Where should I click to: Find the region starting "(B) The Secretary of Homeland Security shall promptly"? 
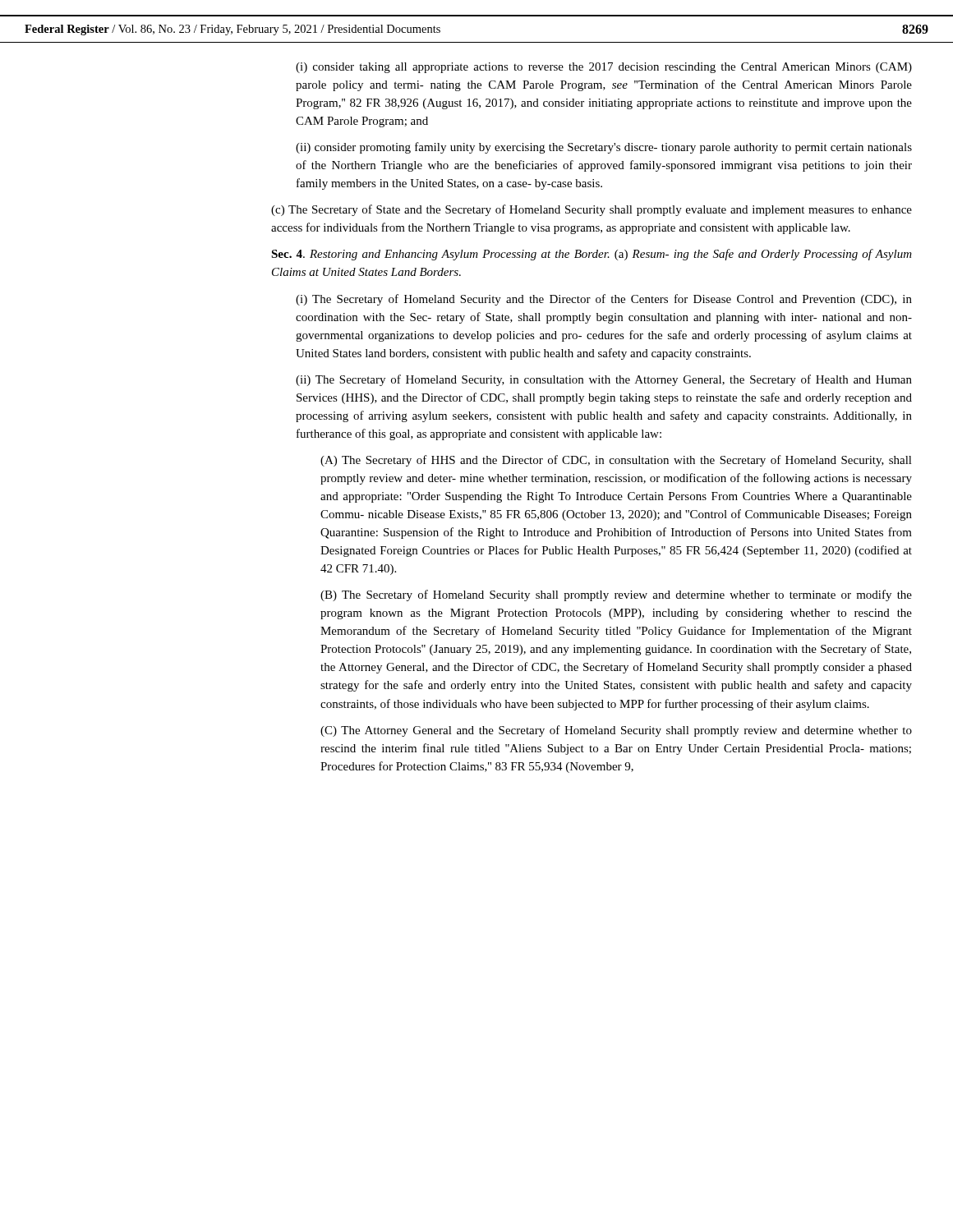(x=616, y=649)
